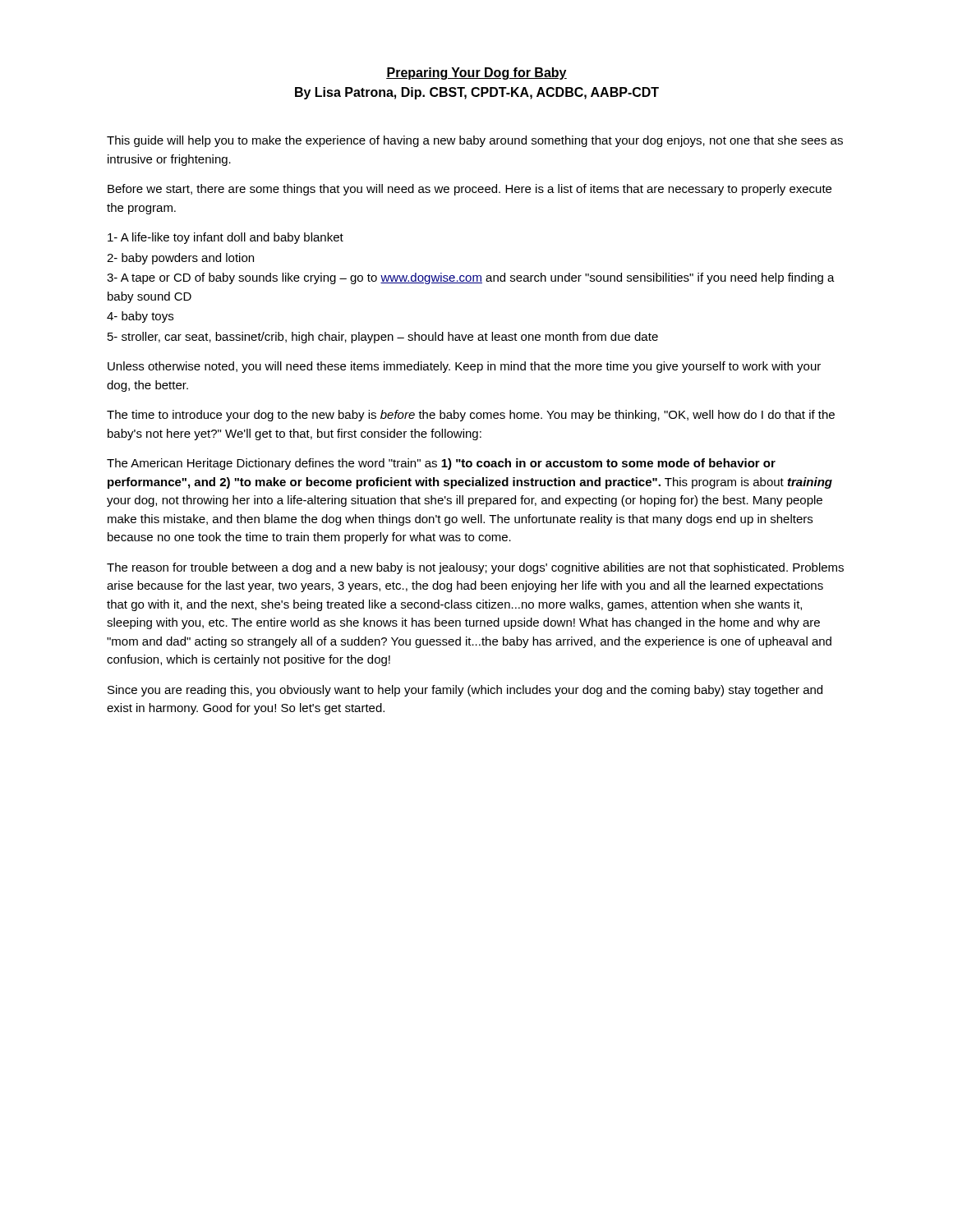Find the text block with the text "Before we start,"
953x1232 pixels.
click(469, 198)
